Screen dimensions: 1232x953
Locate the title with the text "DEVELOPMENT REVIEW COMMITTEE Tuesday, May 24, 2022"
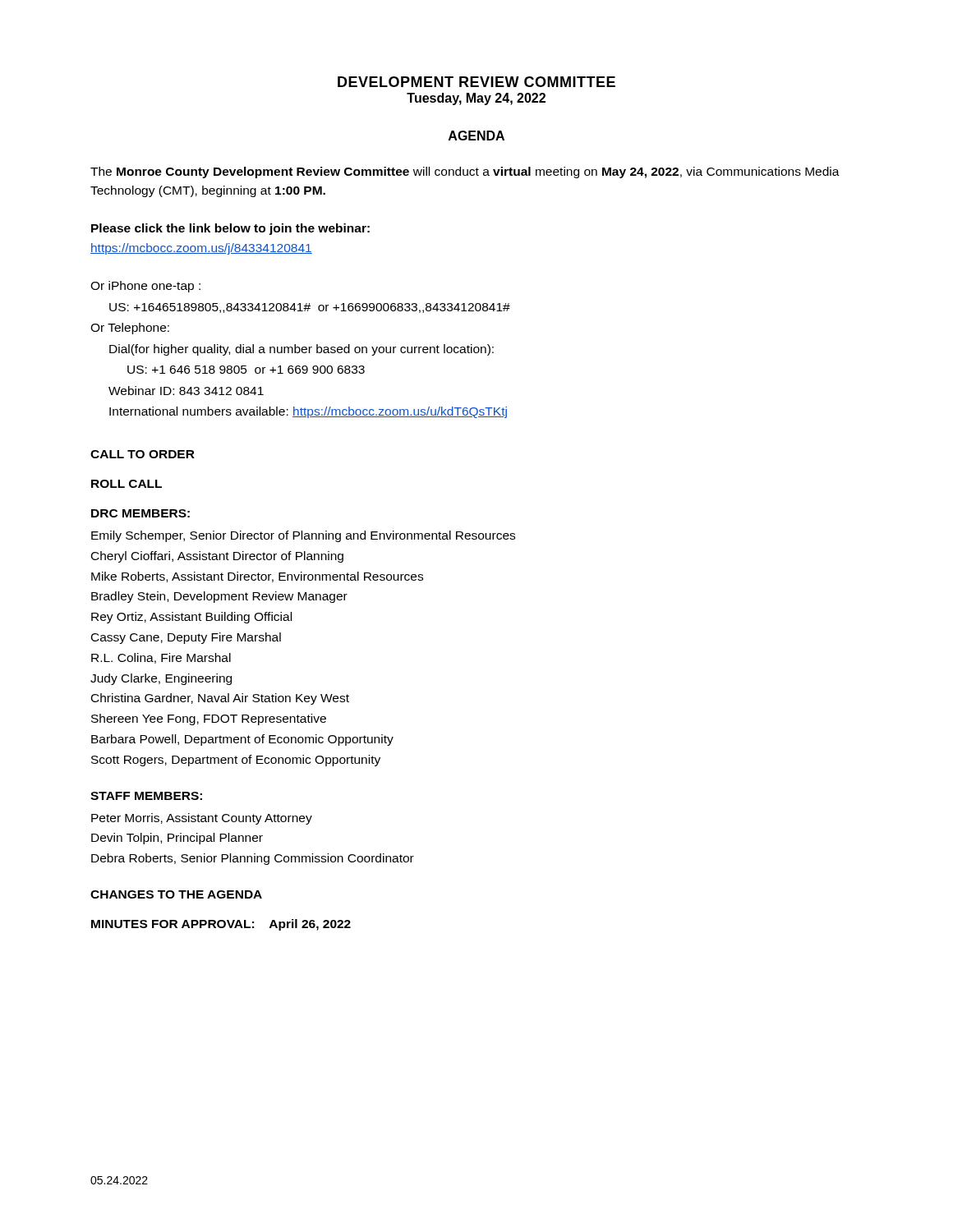pyautogui.click(x=476, y=90)
